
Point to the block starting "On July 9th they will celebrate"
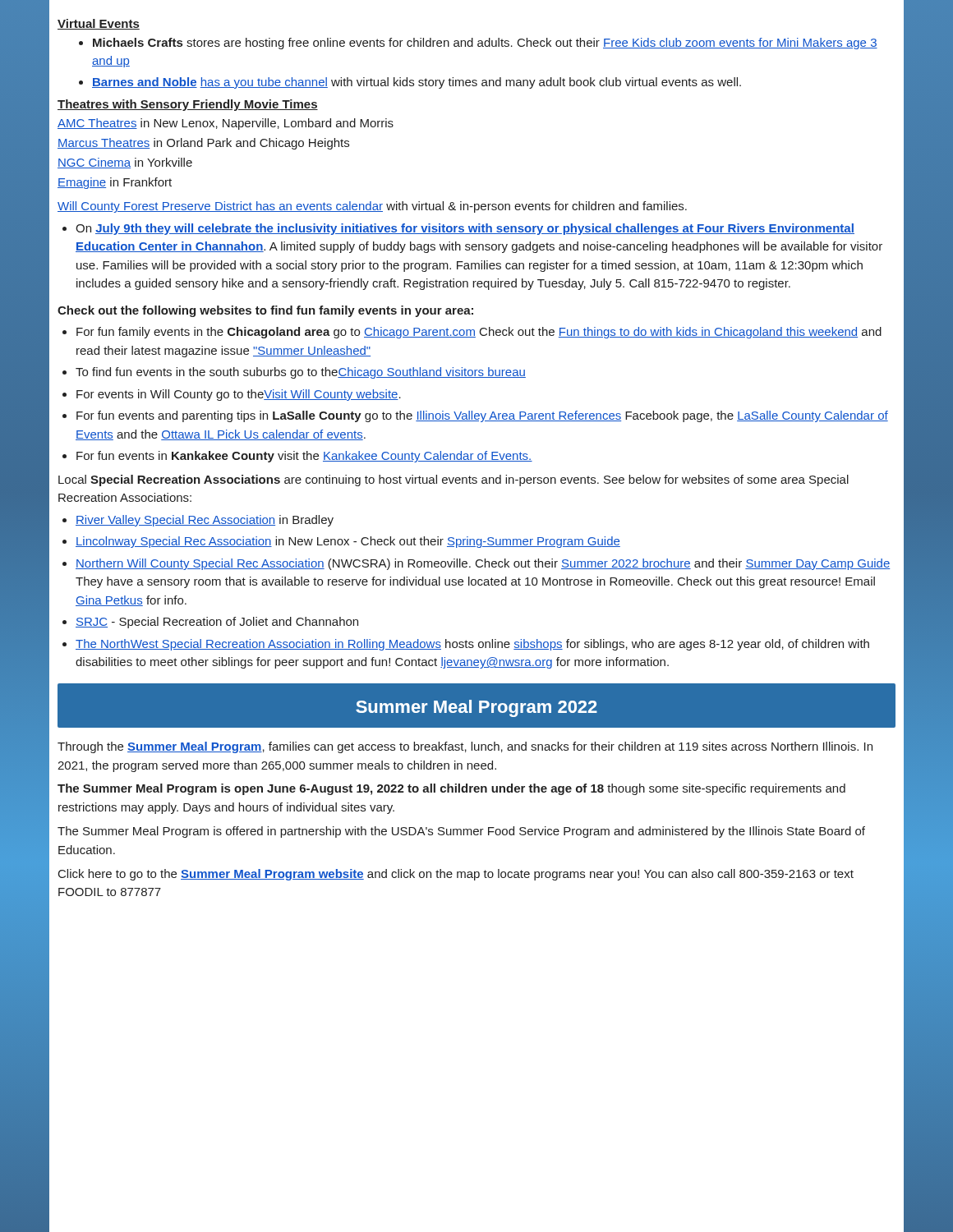pos(476,256)
